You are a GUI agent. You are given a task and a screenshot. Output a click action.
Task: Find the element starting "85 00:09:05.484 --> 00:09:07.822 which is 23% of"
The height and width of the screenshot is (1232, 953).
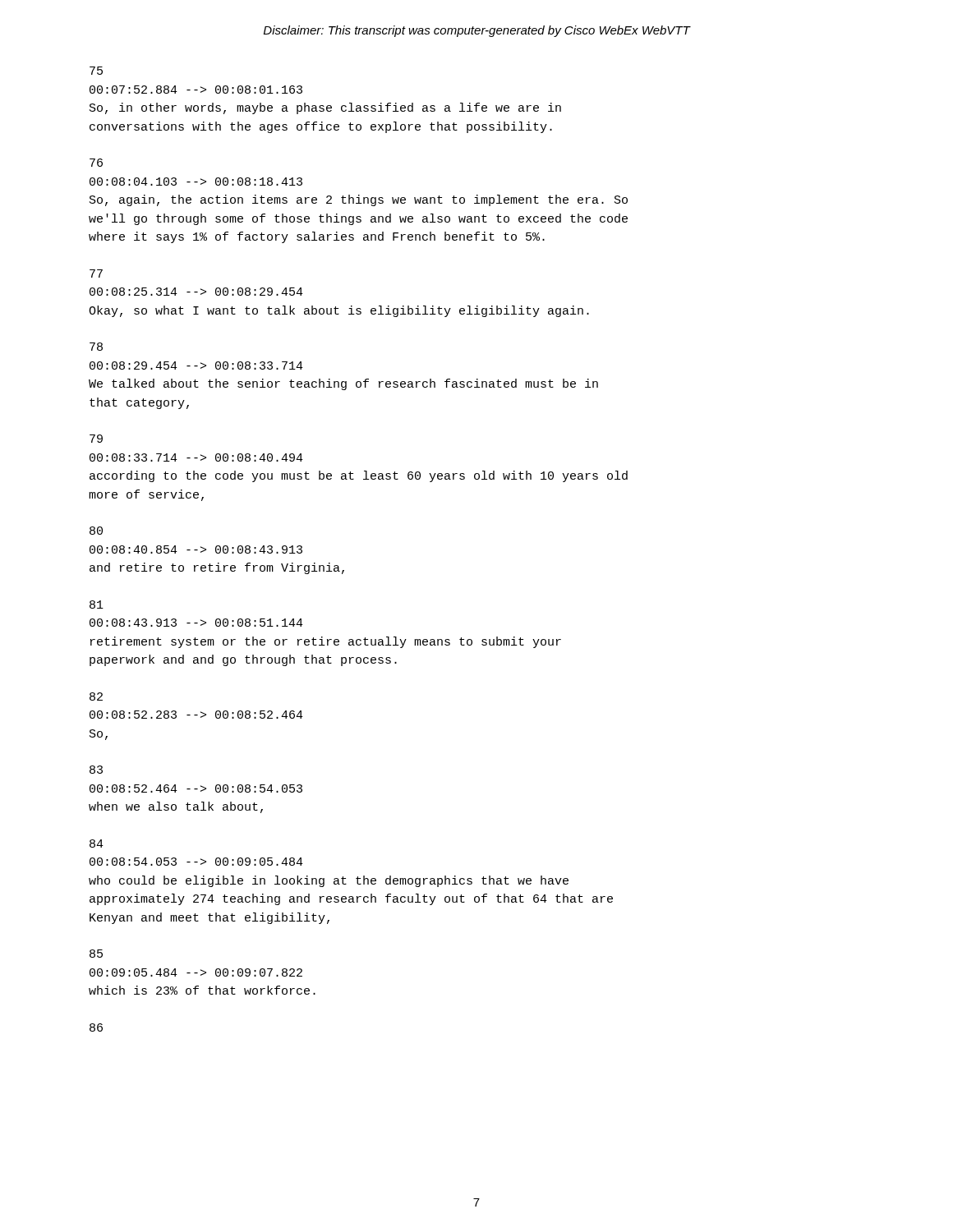point(96,954)
